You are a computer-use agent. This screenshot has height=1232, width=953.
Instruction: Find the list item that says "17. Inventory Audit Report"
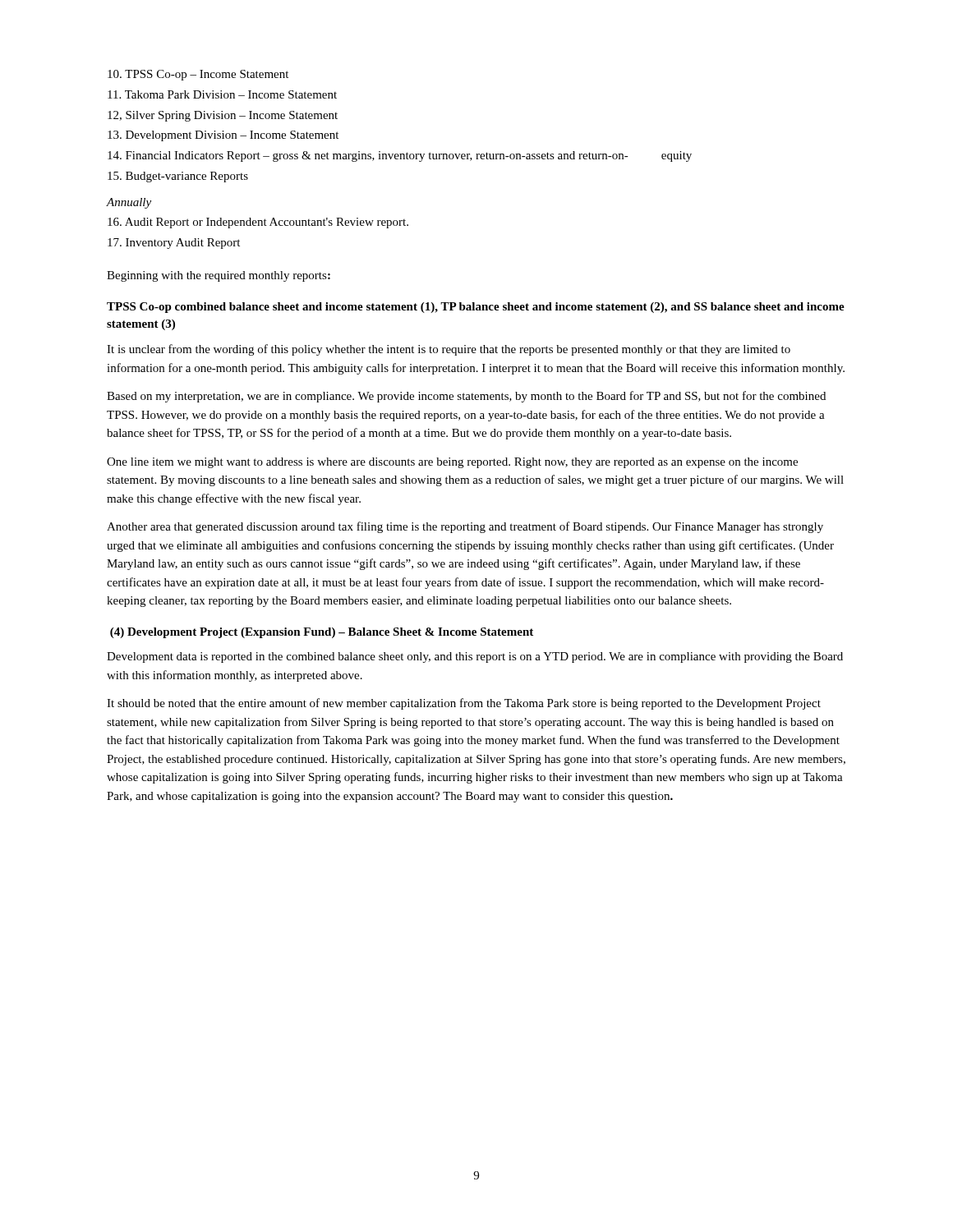pos(174,242)
